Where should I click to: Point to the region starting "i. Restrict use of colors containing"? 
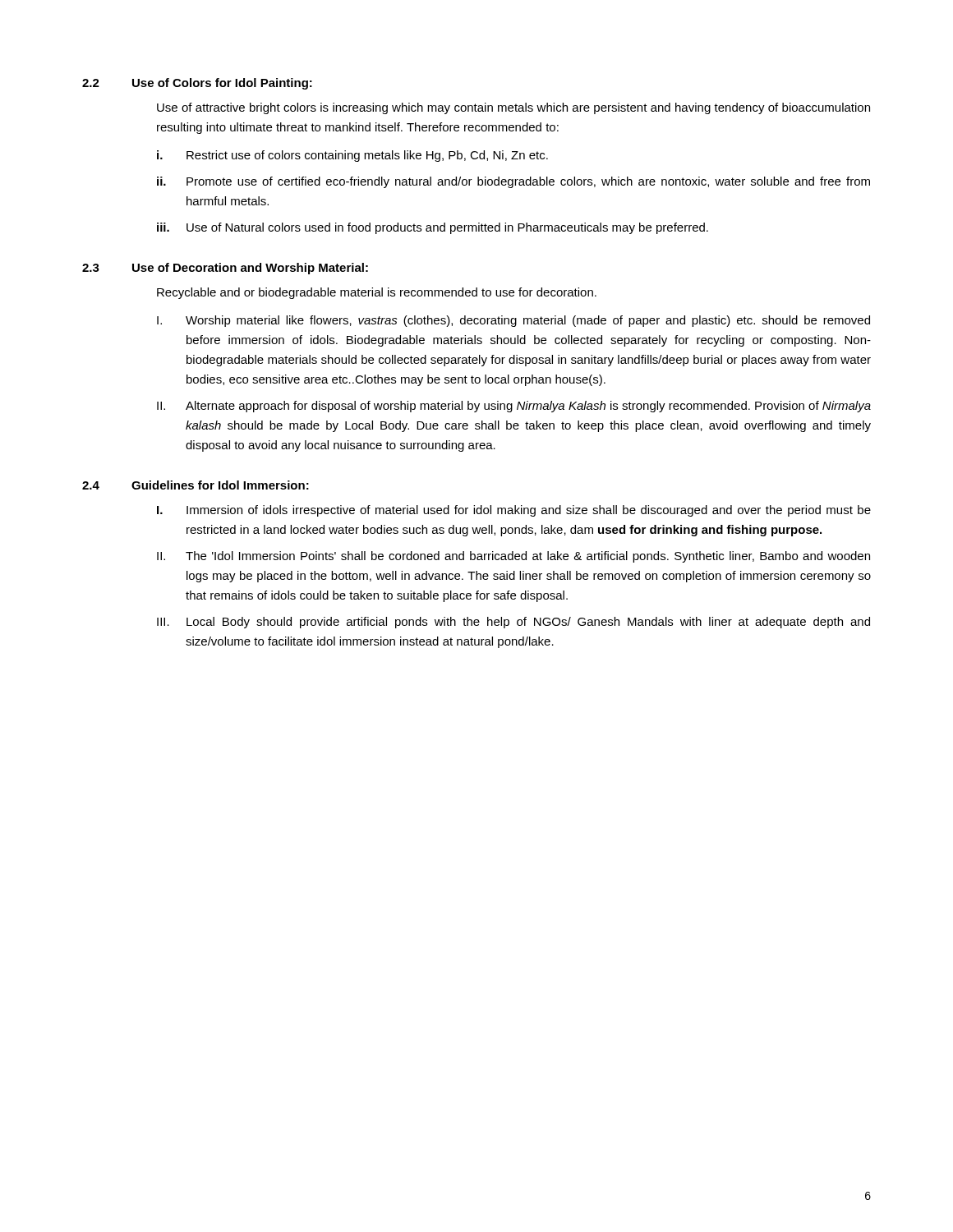click(x=513, y=155)
